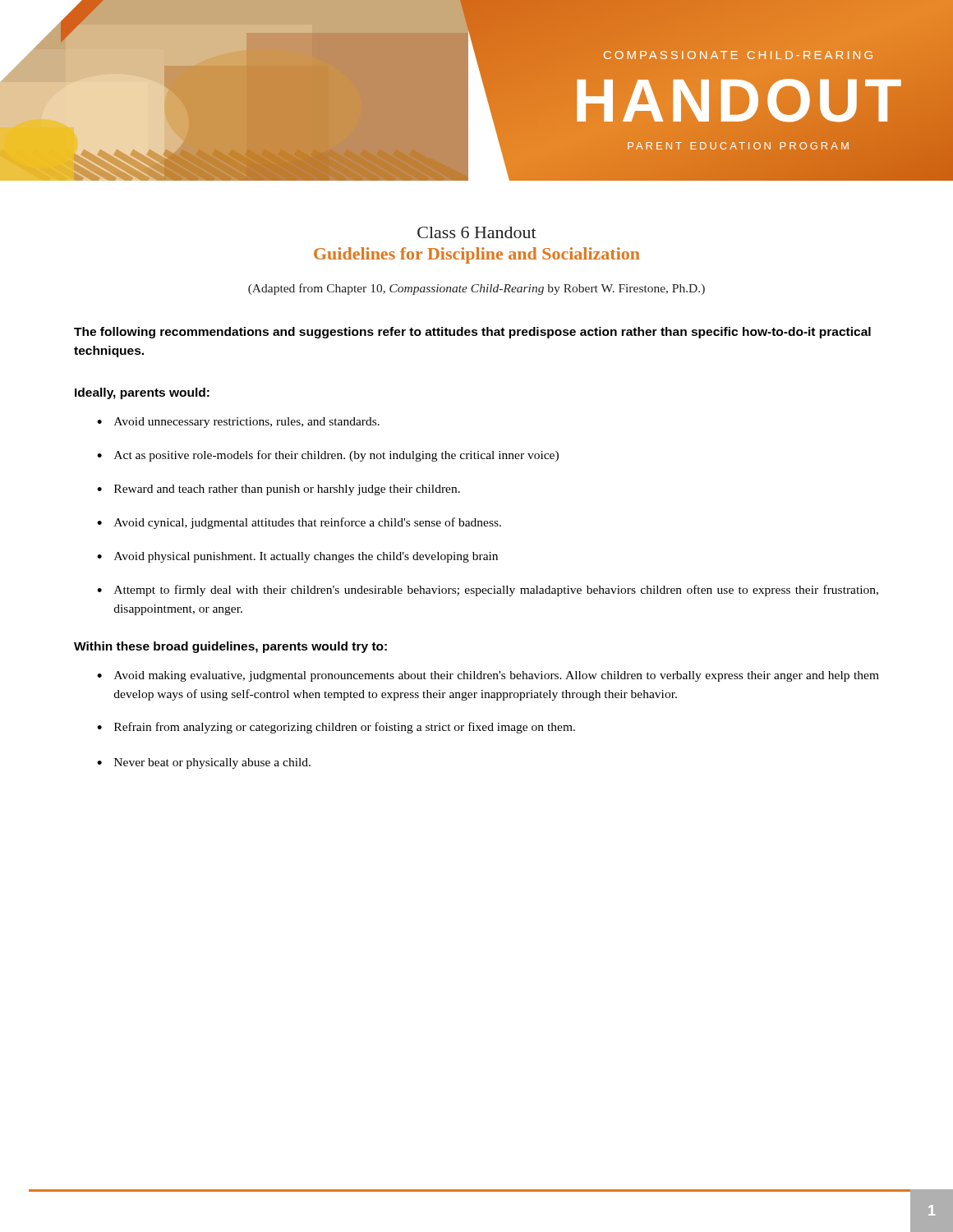This screenshot has height=1232, width=953.
Task: Point to the block starting "• Reward and teach"
Action: pos(279,489)
